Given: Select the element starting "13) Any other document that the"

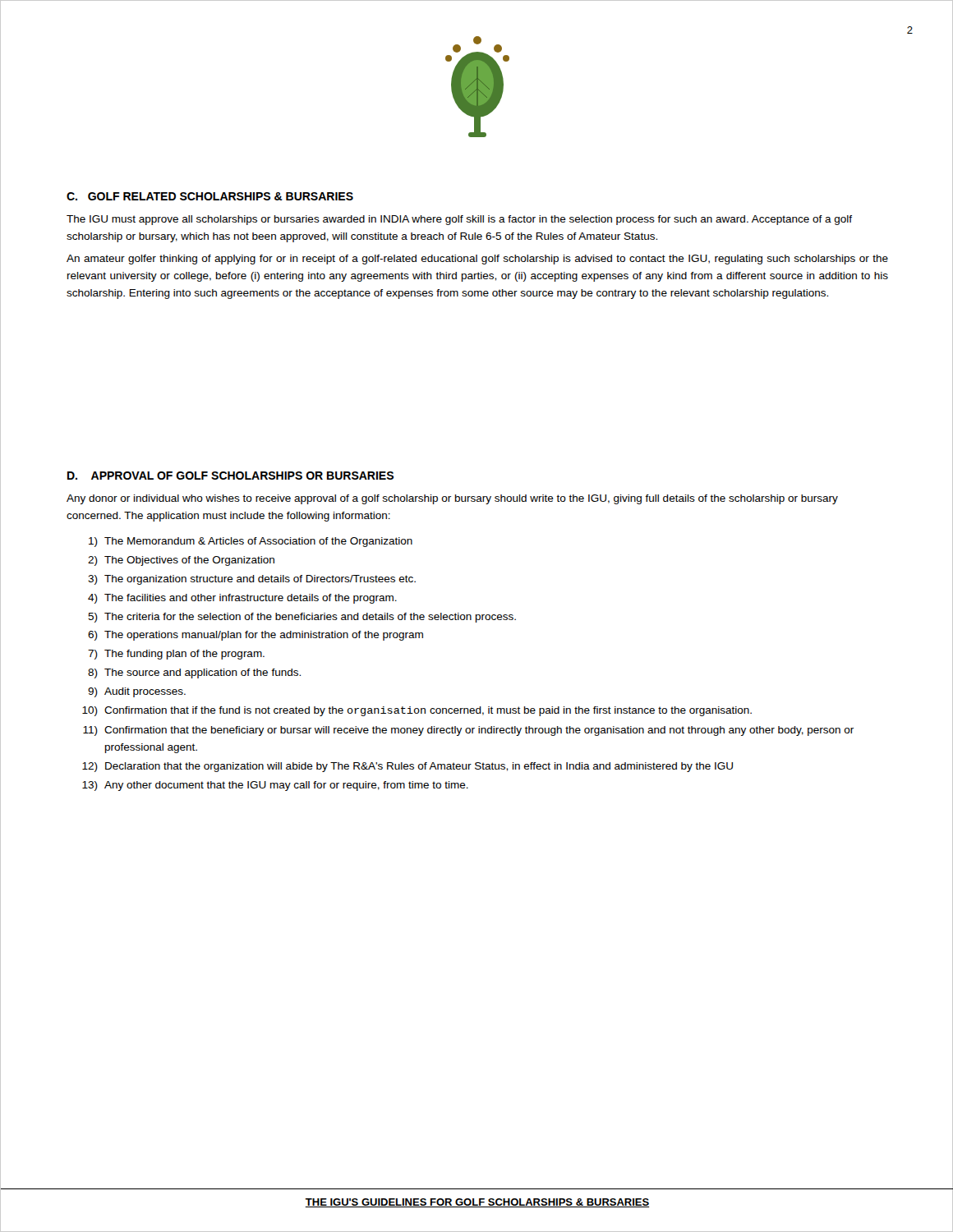Looking at the screenshot, I should coord(477,785).
